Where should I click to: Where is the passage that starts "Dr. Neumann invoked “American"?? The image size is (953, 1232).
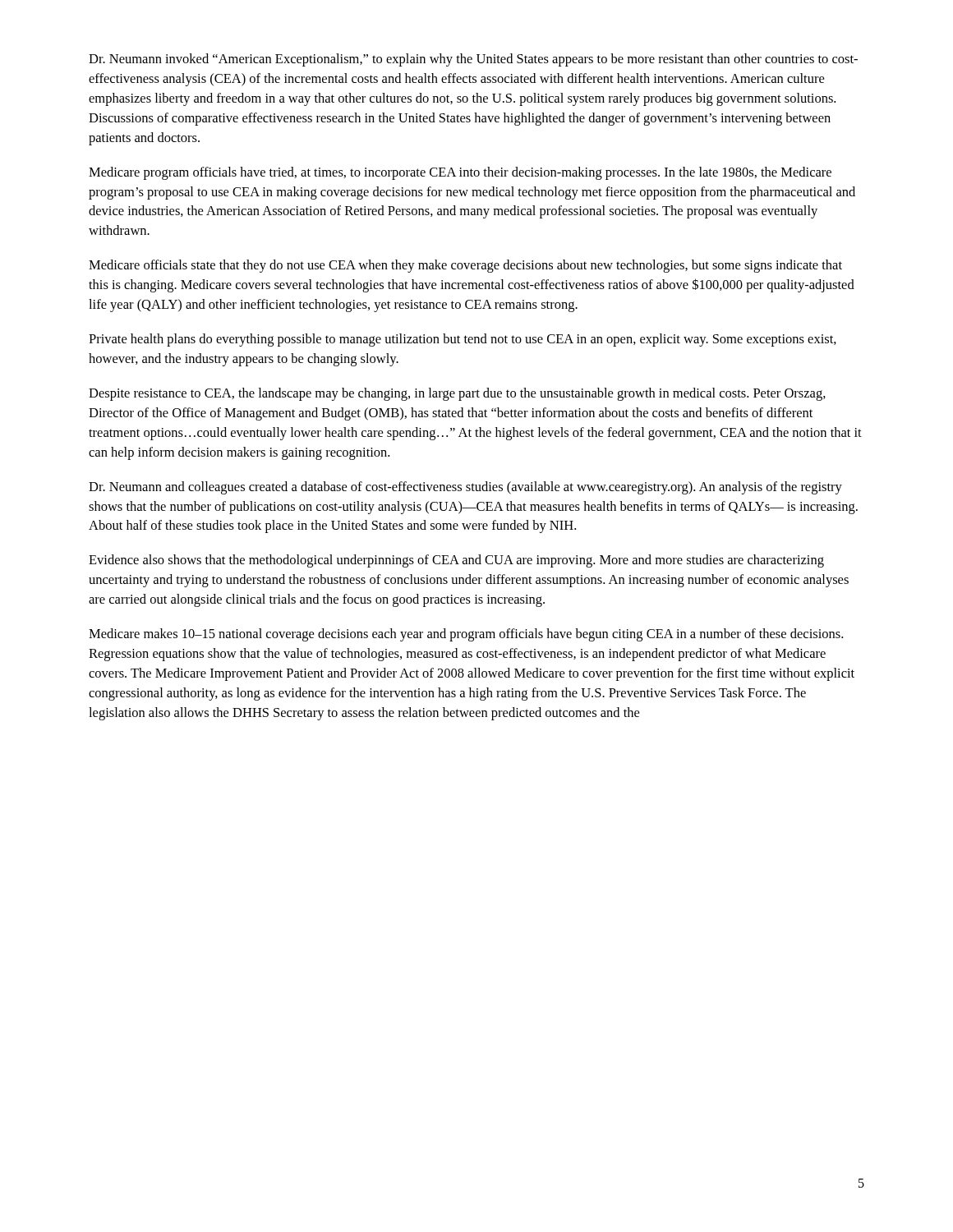473,98
